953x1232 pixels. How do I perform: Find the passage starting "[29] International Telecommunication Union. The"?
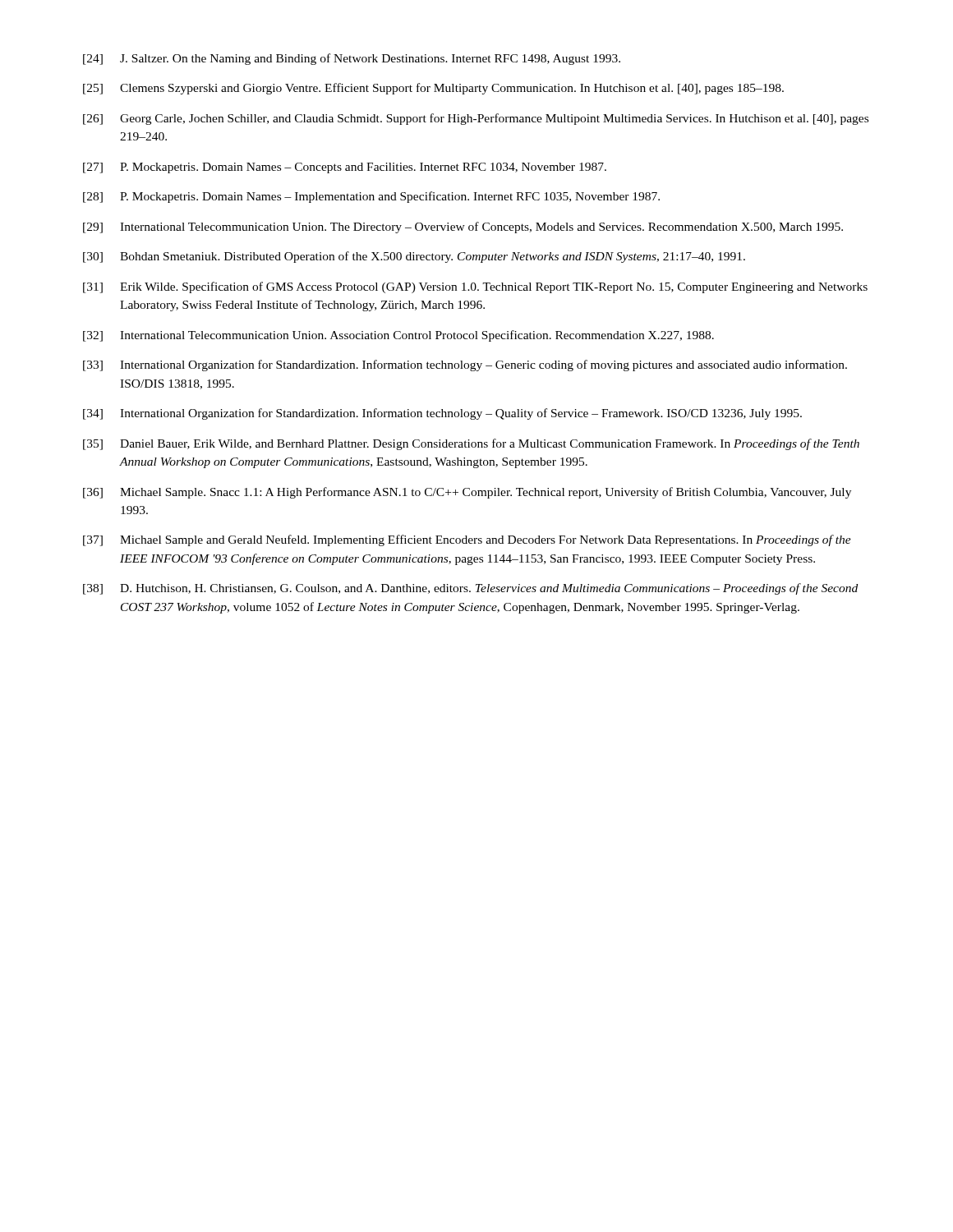(x=476, y=227)
